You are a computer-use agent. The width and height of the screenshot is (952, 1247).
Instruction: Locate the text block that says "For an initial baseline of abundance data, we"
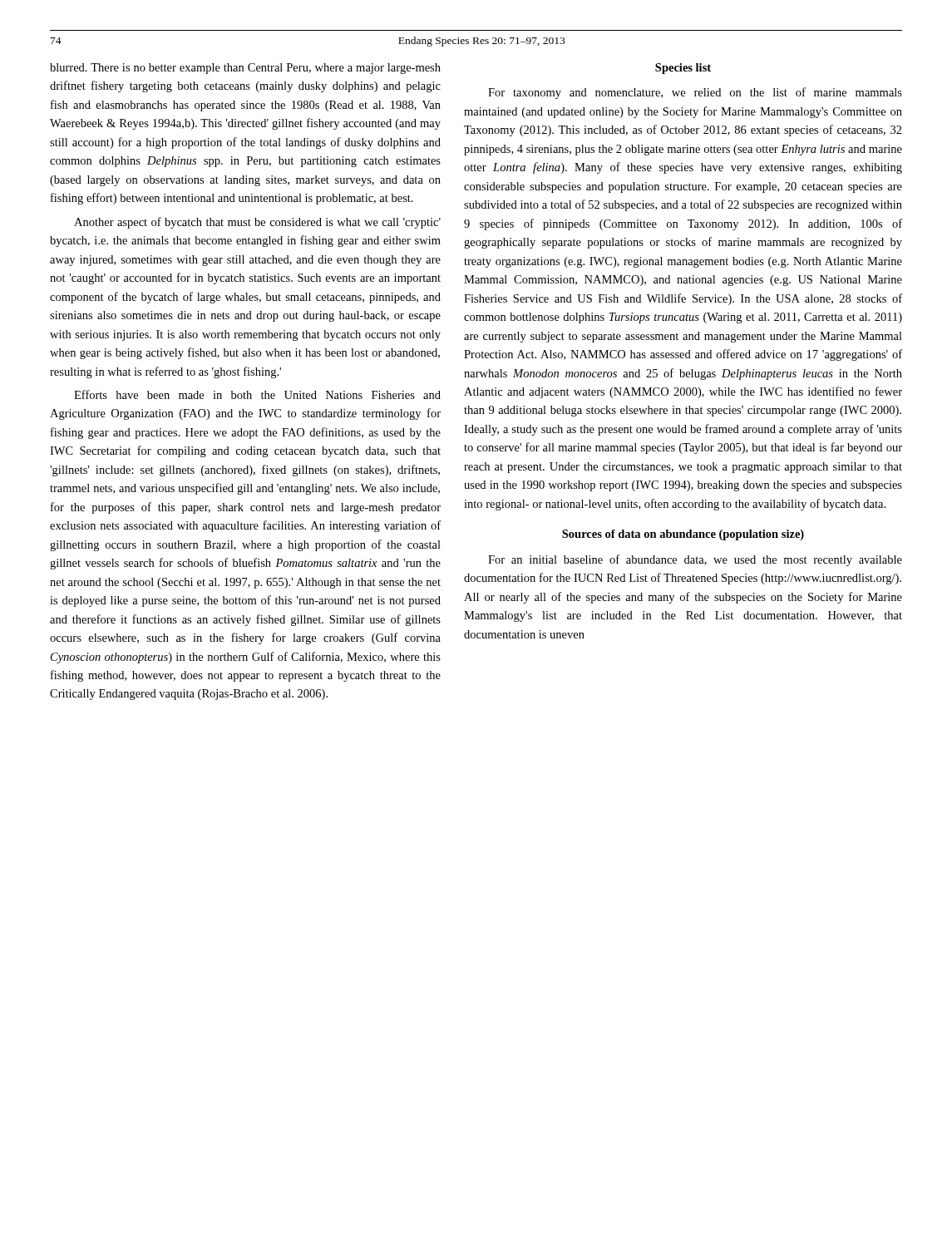(x=683, y=597)
